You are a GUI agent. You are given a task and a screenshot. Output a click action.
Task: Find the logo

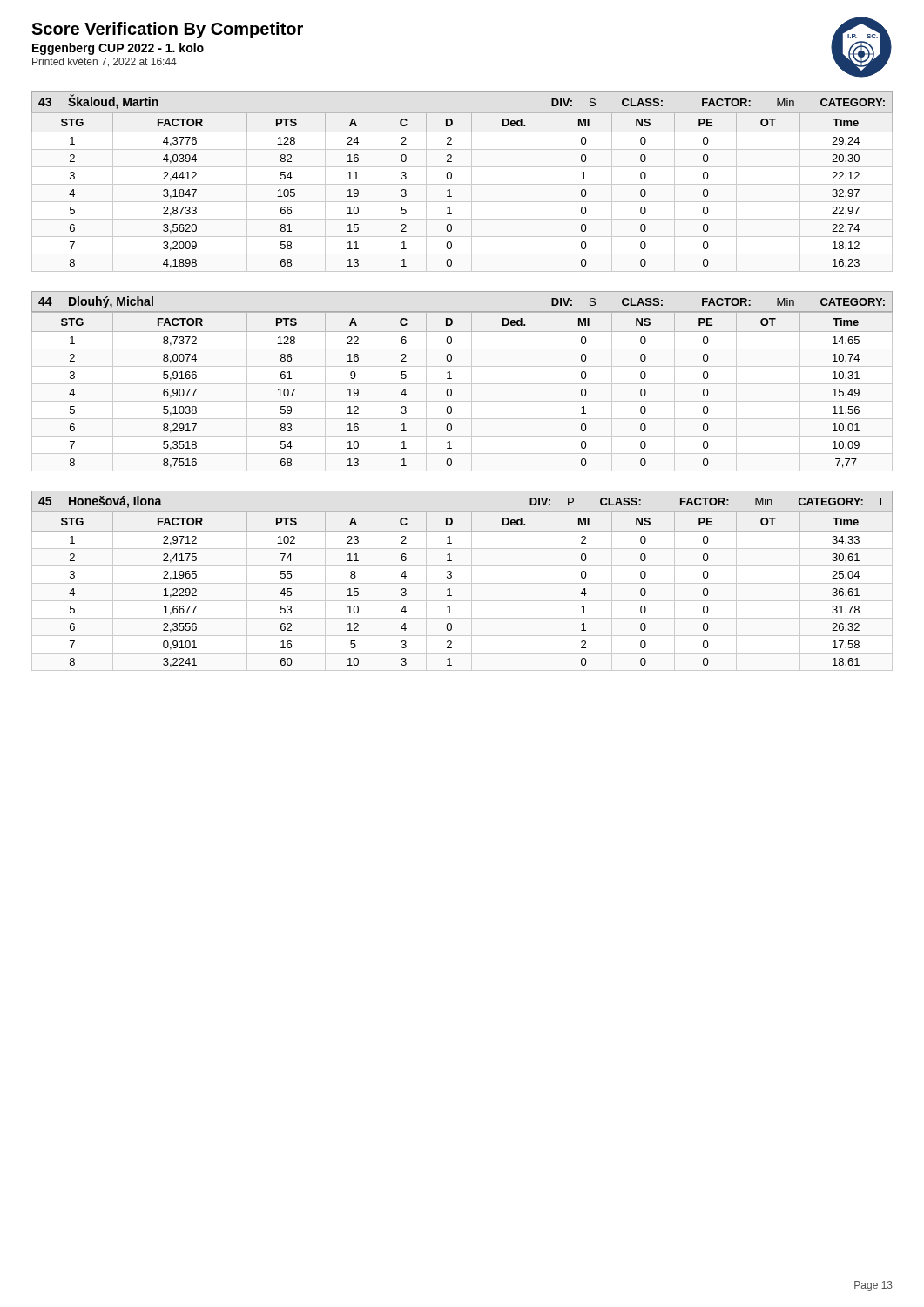pyautogui.click(x=861, y=47)
